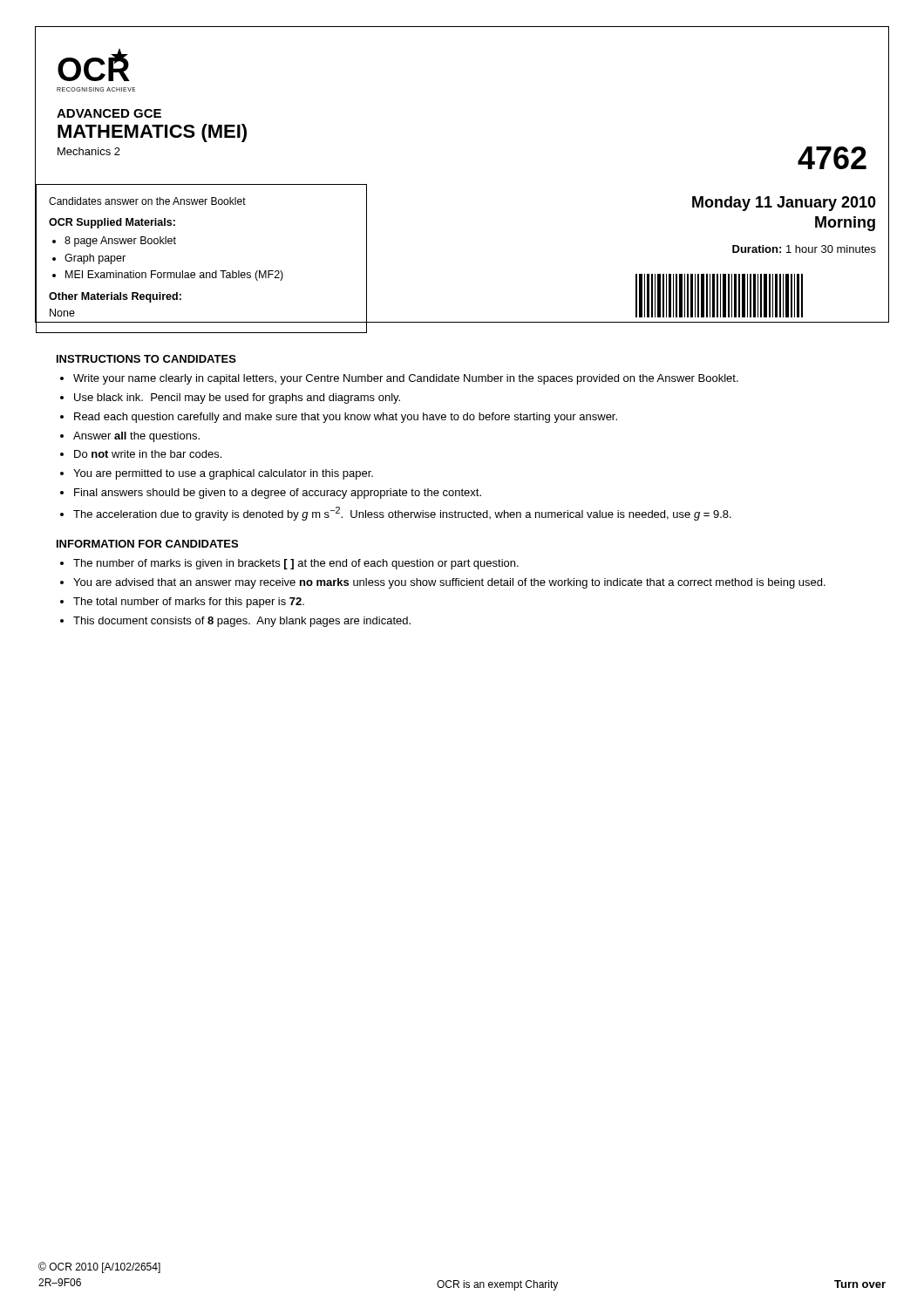Select the logo
Screen dimensions: 1308x924
point(96,72)
